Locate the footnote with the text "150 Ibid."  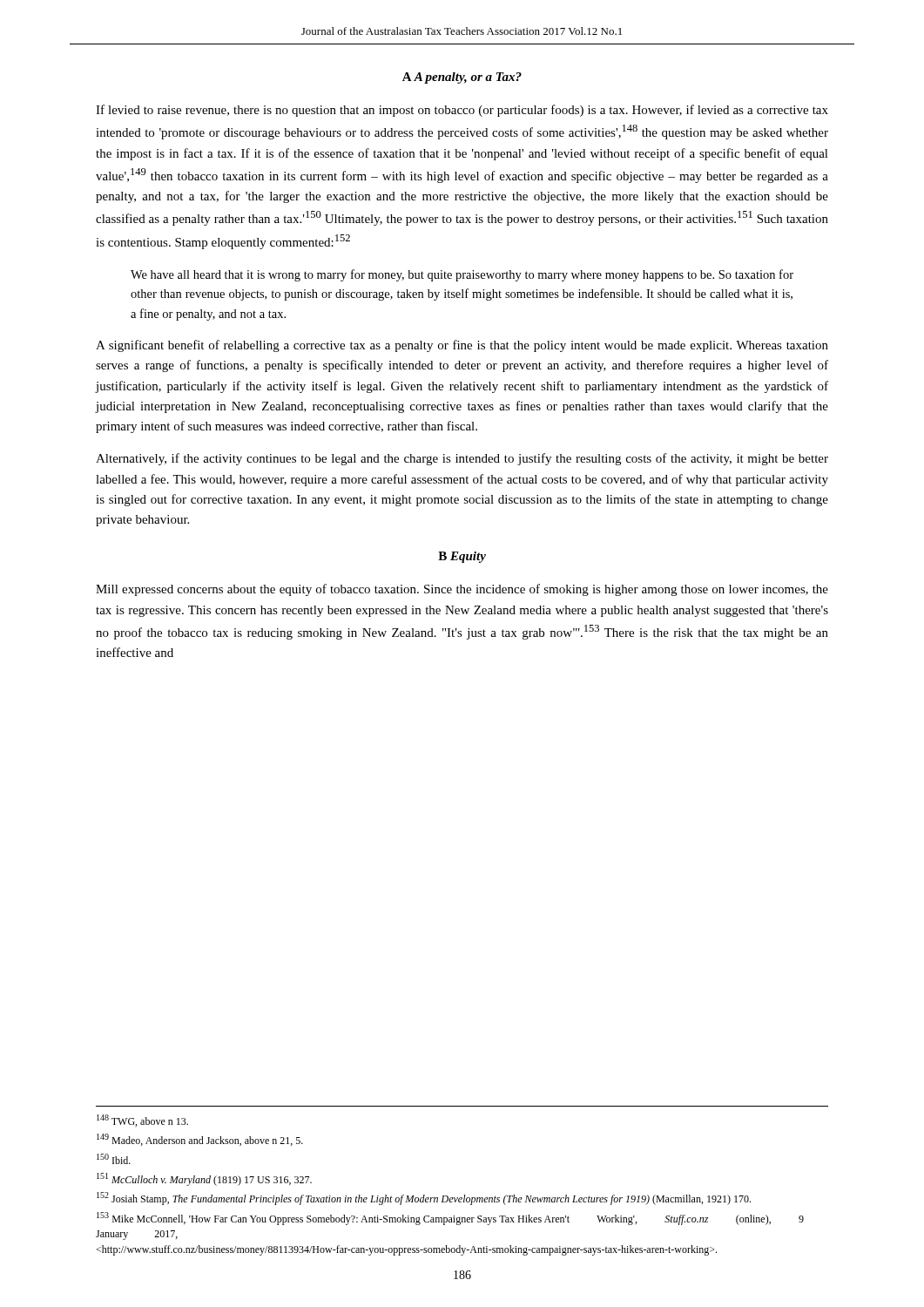coord(113,1159)
